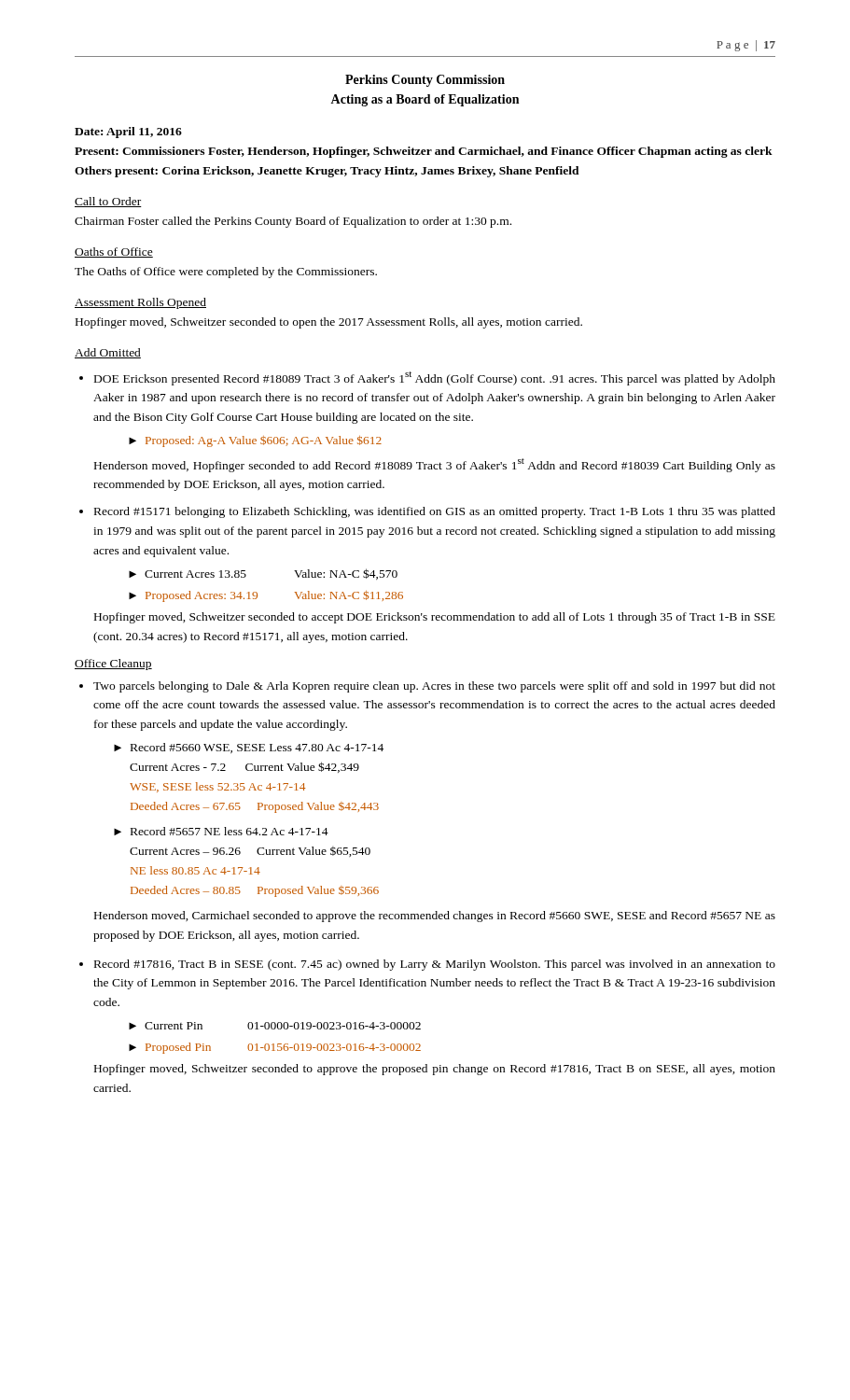This screenshot has width=850, height=1400.
Task: Find the text block containing "The Oaths of Office were completed by"
Action: (226, 271)
